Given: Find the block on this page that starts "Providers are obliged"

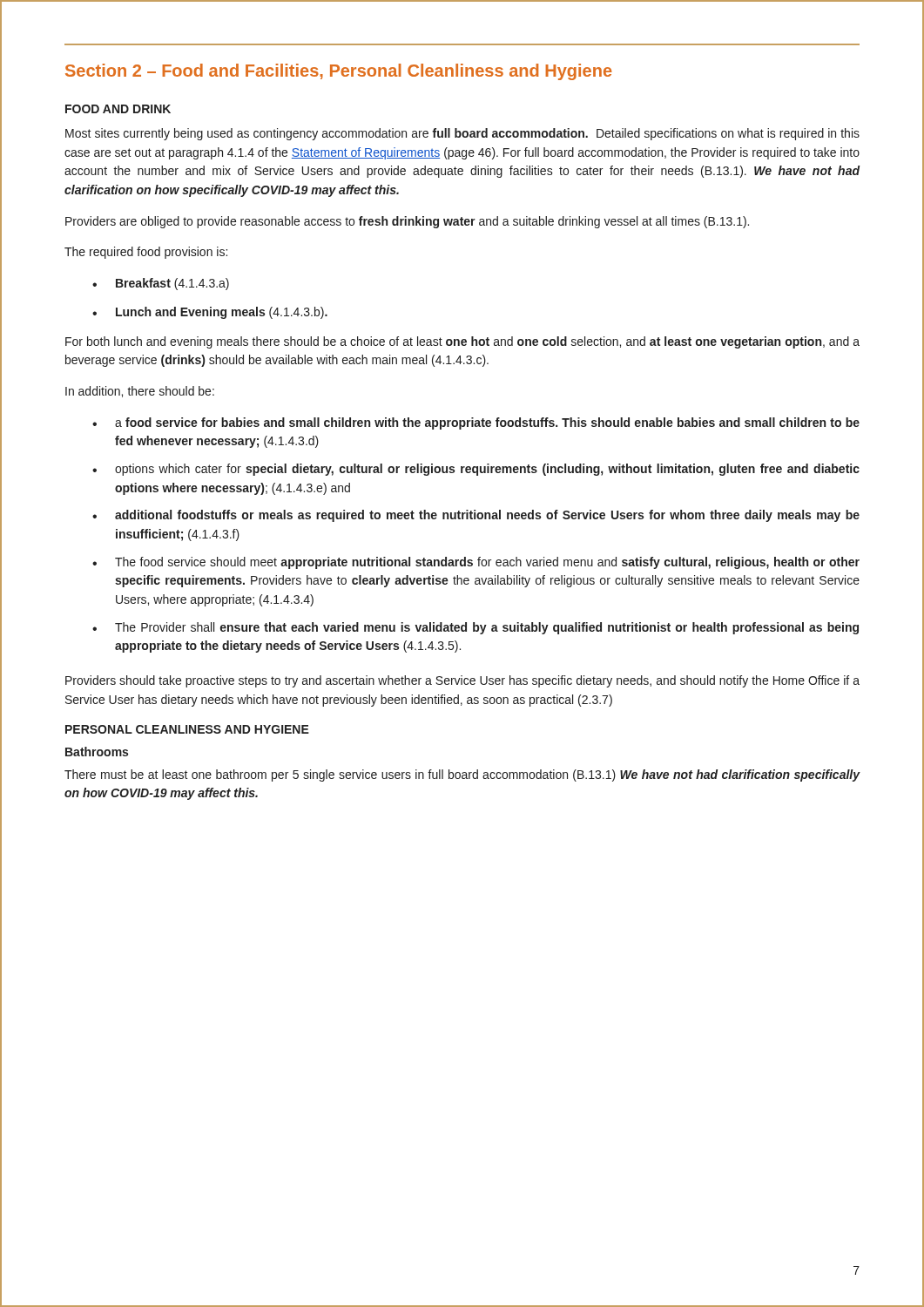Looking at the screenshot, I should point(407,221).
